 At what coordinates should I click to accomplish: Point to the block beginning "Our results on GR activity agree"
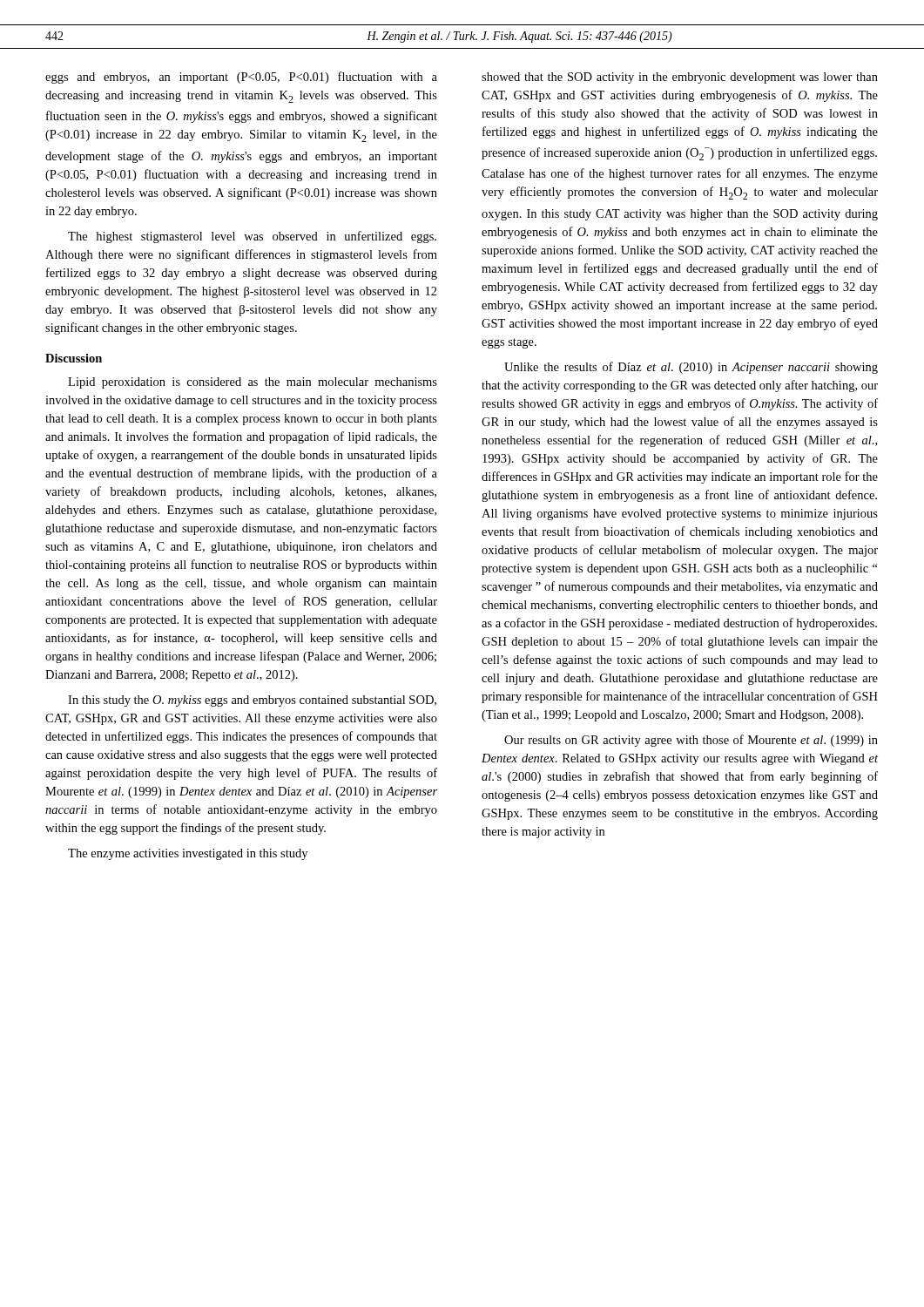(680, 786)
